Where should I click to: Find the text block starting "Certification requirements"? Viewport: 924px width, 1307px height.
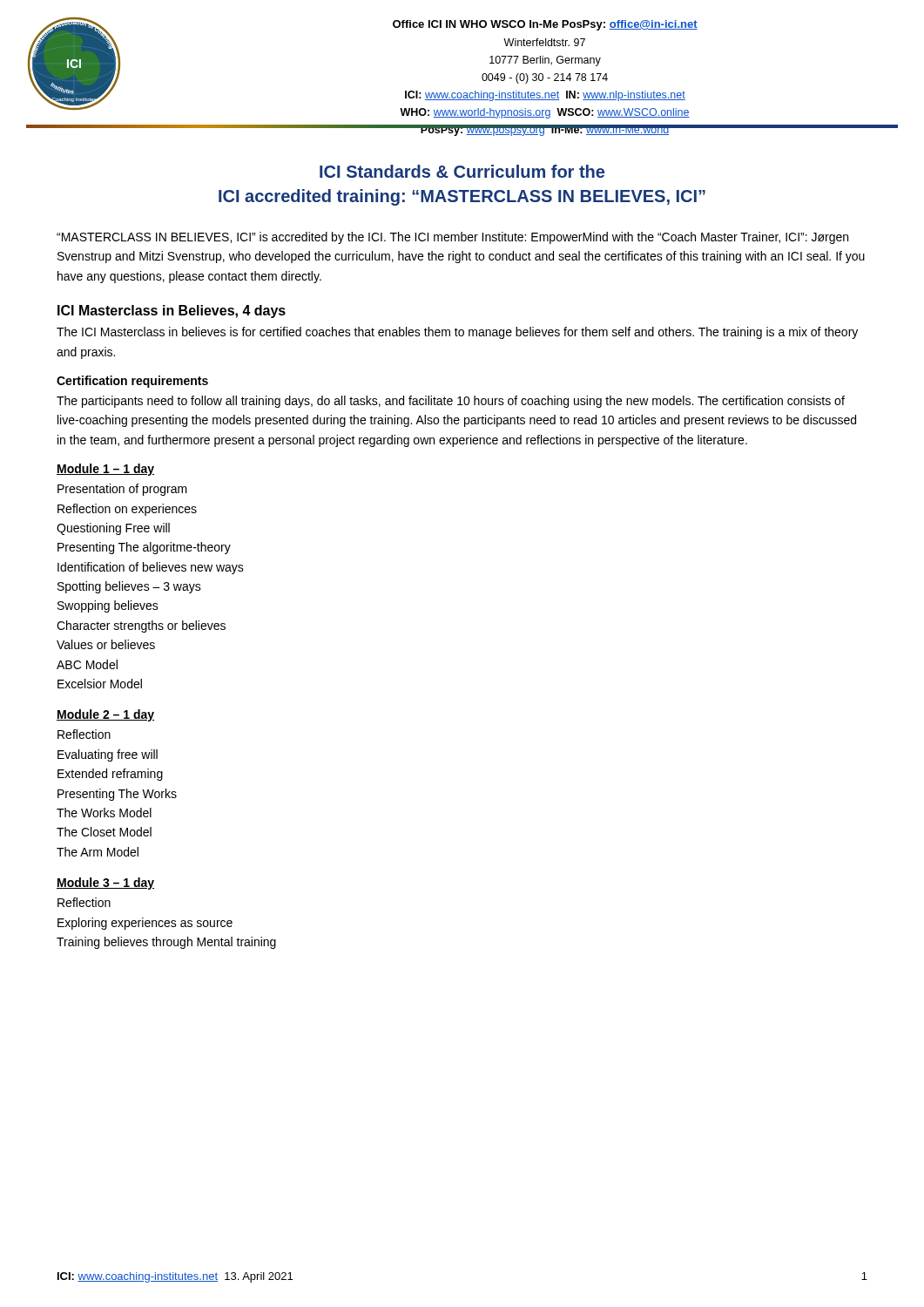point(133,381)
